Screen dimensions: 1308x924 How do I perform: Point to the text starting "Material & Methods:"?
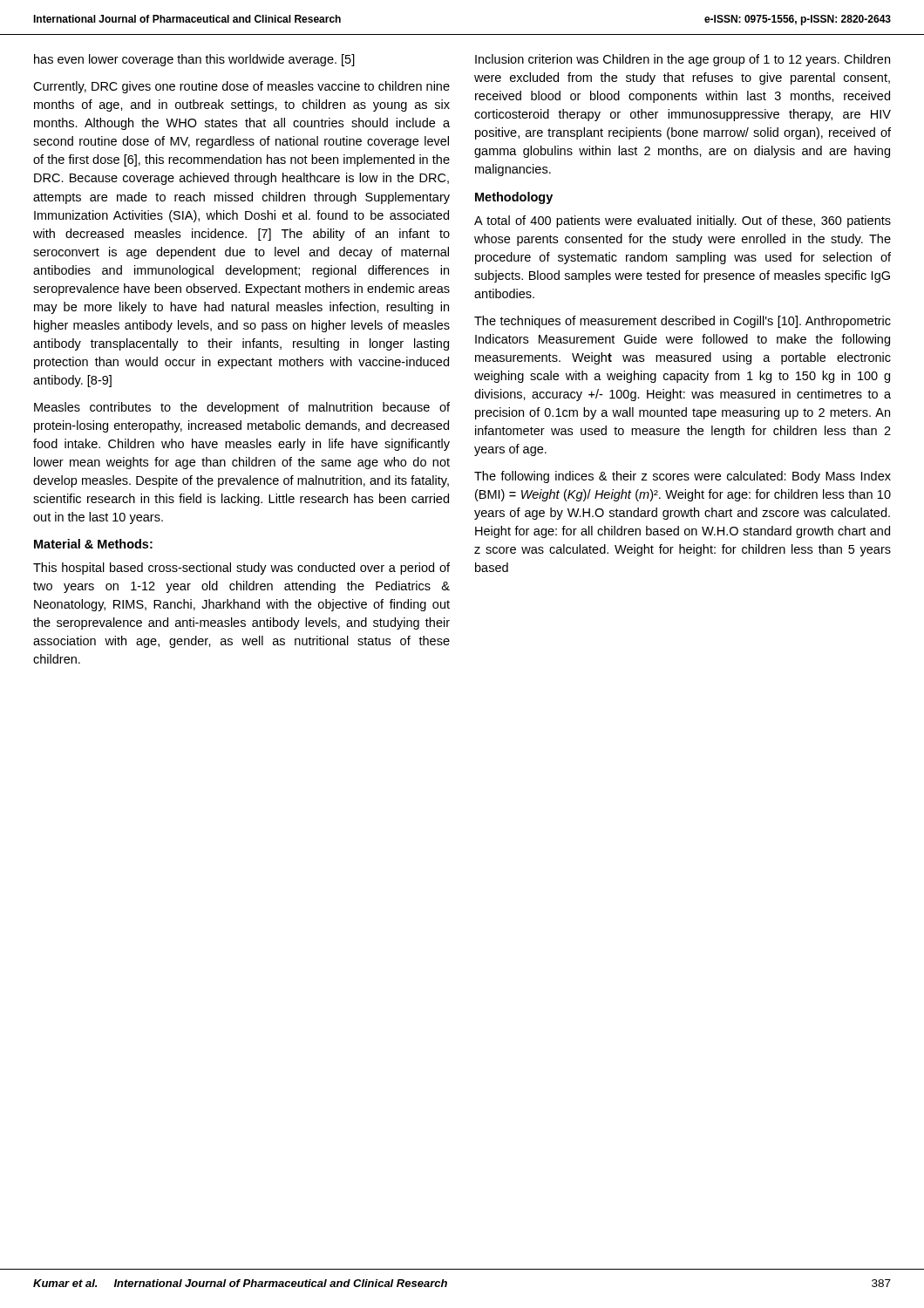click(x=93, y=544)
